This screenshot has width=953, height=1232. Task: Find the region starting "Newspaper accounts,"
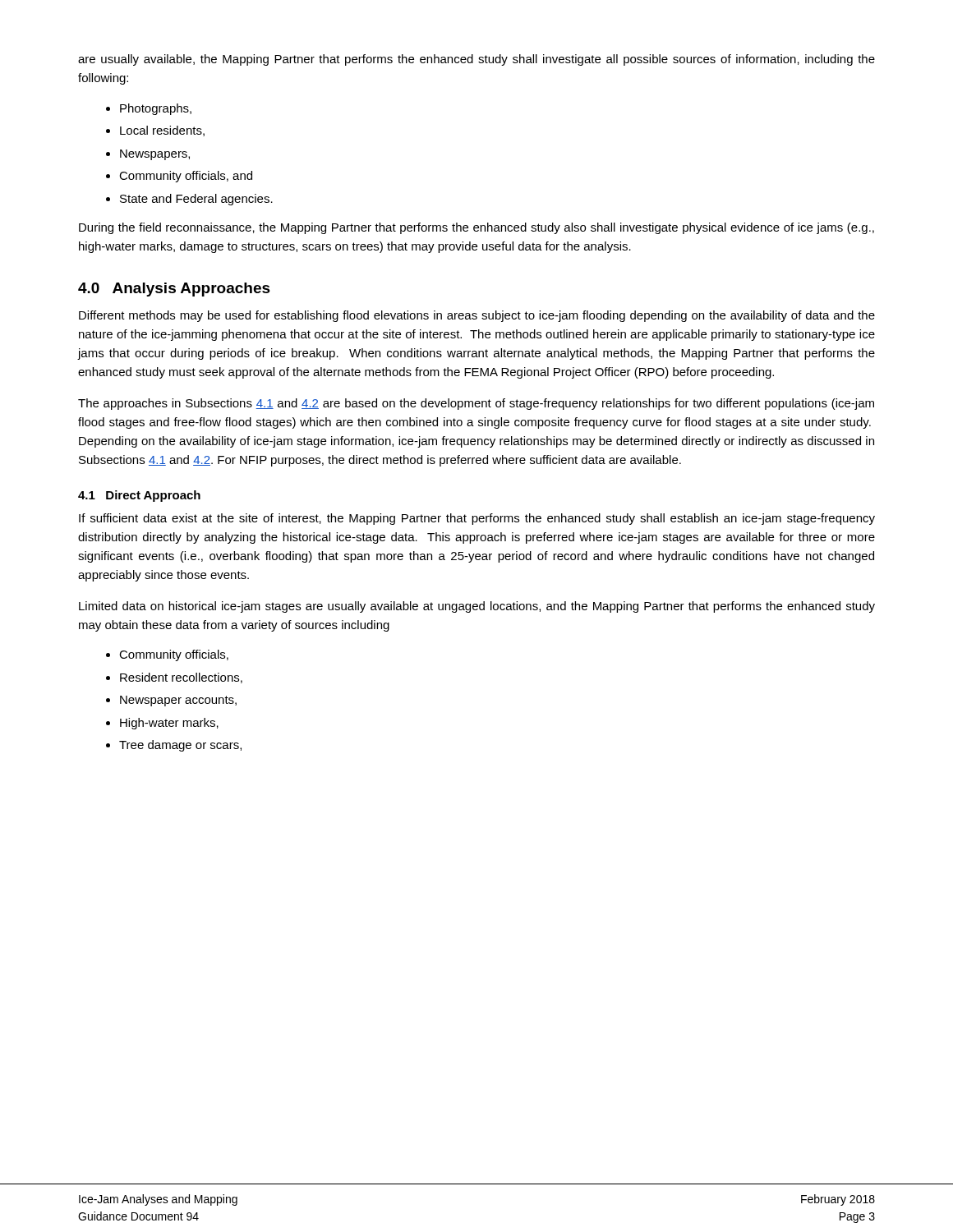coord(178,699)
